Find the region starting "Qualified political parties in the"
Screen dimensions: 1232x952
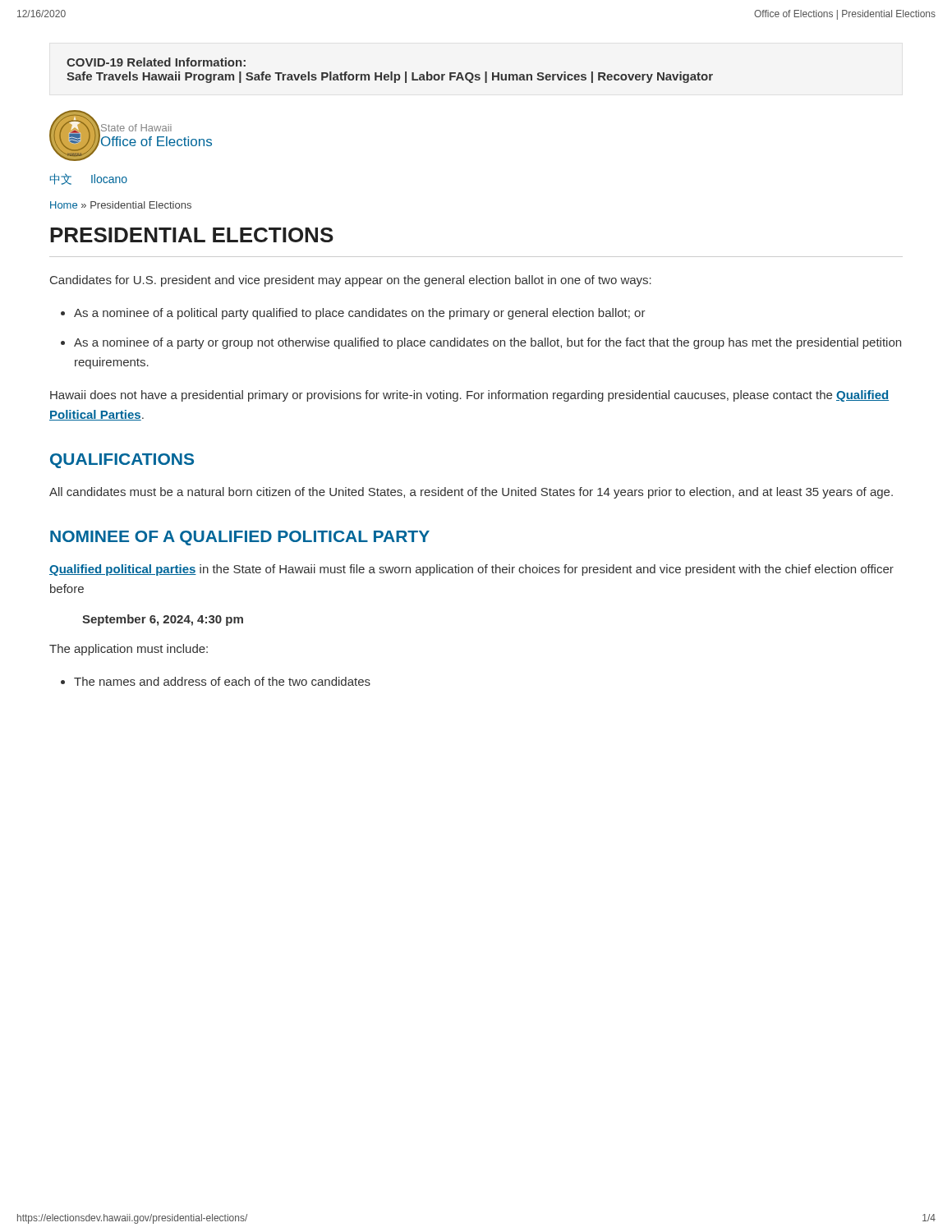point(476,579)
